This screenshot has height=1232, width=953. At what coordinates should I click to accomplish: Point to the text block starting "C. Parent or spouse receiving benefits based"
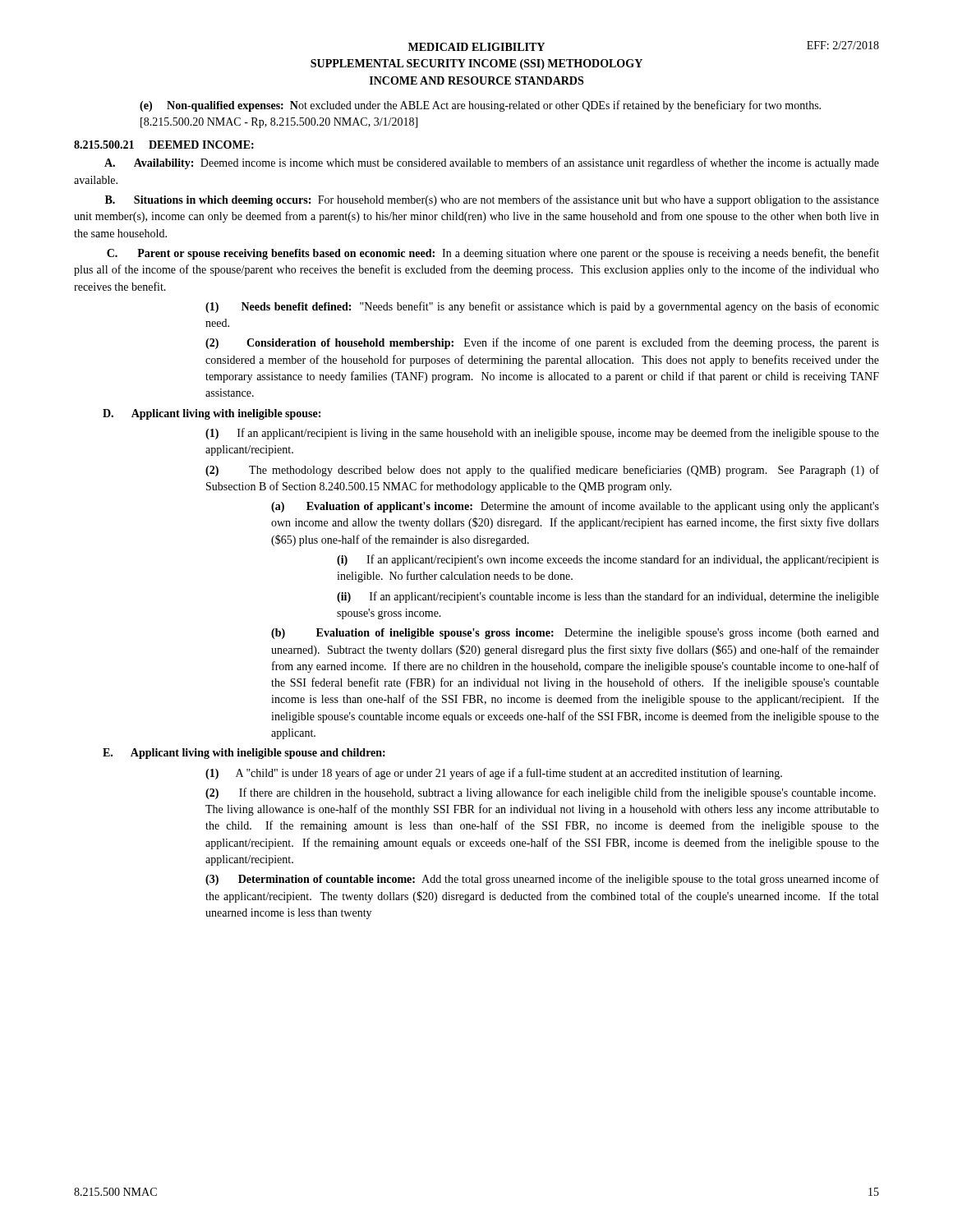coord(476,271)
